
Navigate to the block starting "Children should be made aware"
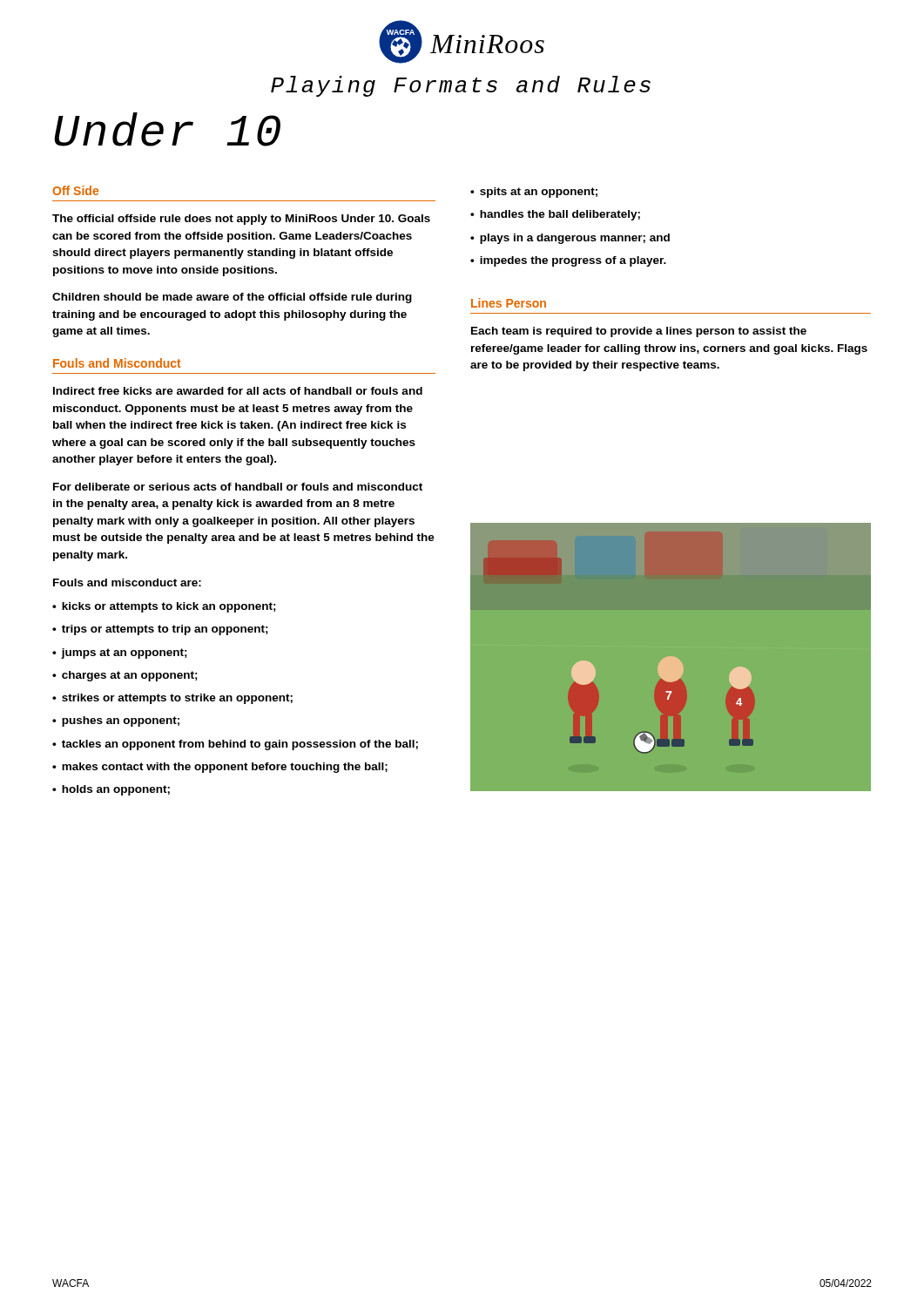pyautogui.click(x=232, y=314)
